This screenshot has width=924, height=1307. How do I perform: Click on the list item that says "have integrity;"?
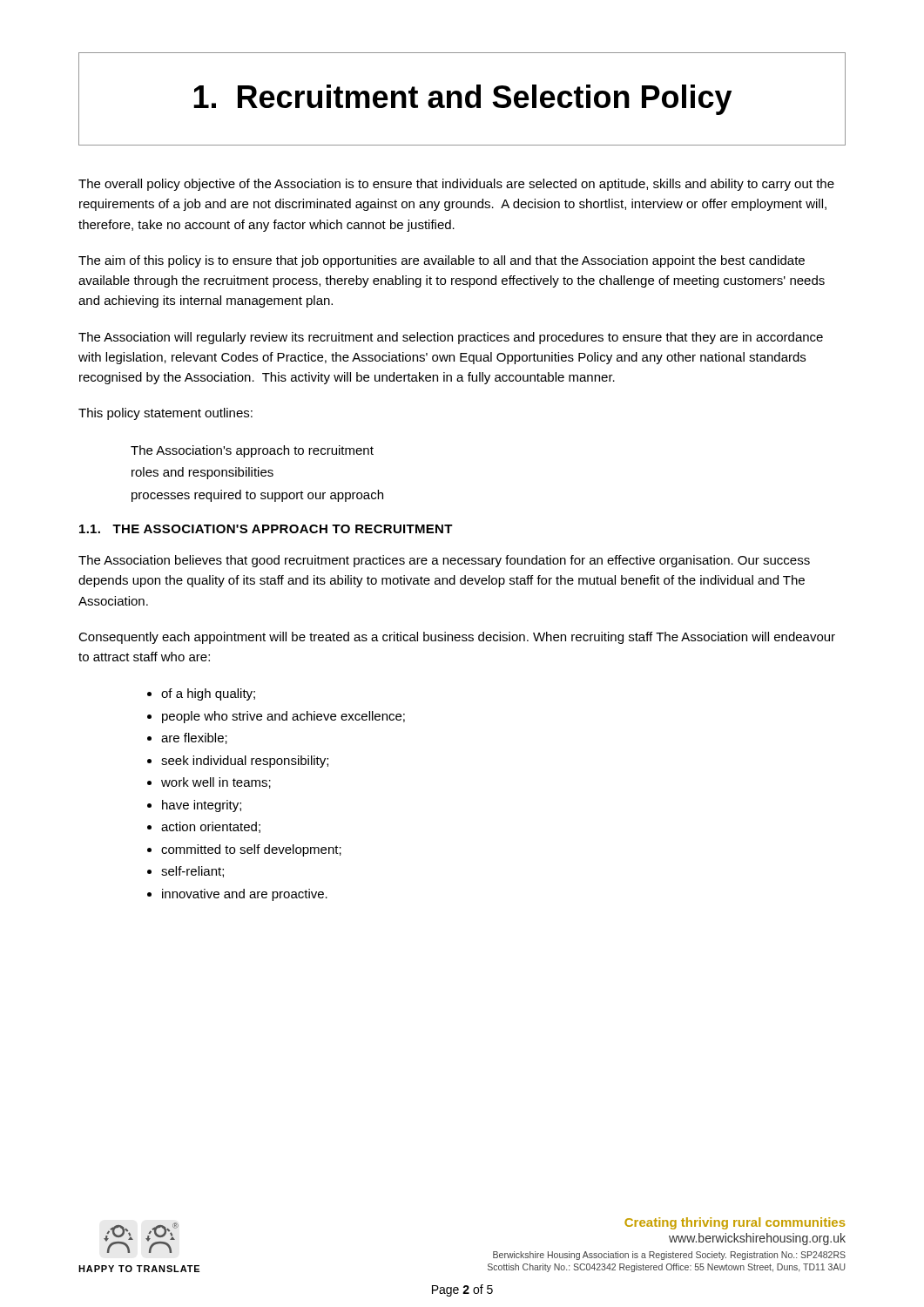point(202,804)
